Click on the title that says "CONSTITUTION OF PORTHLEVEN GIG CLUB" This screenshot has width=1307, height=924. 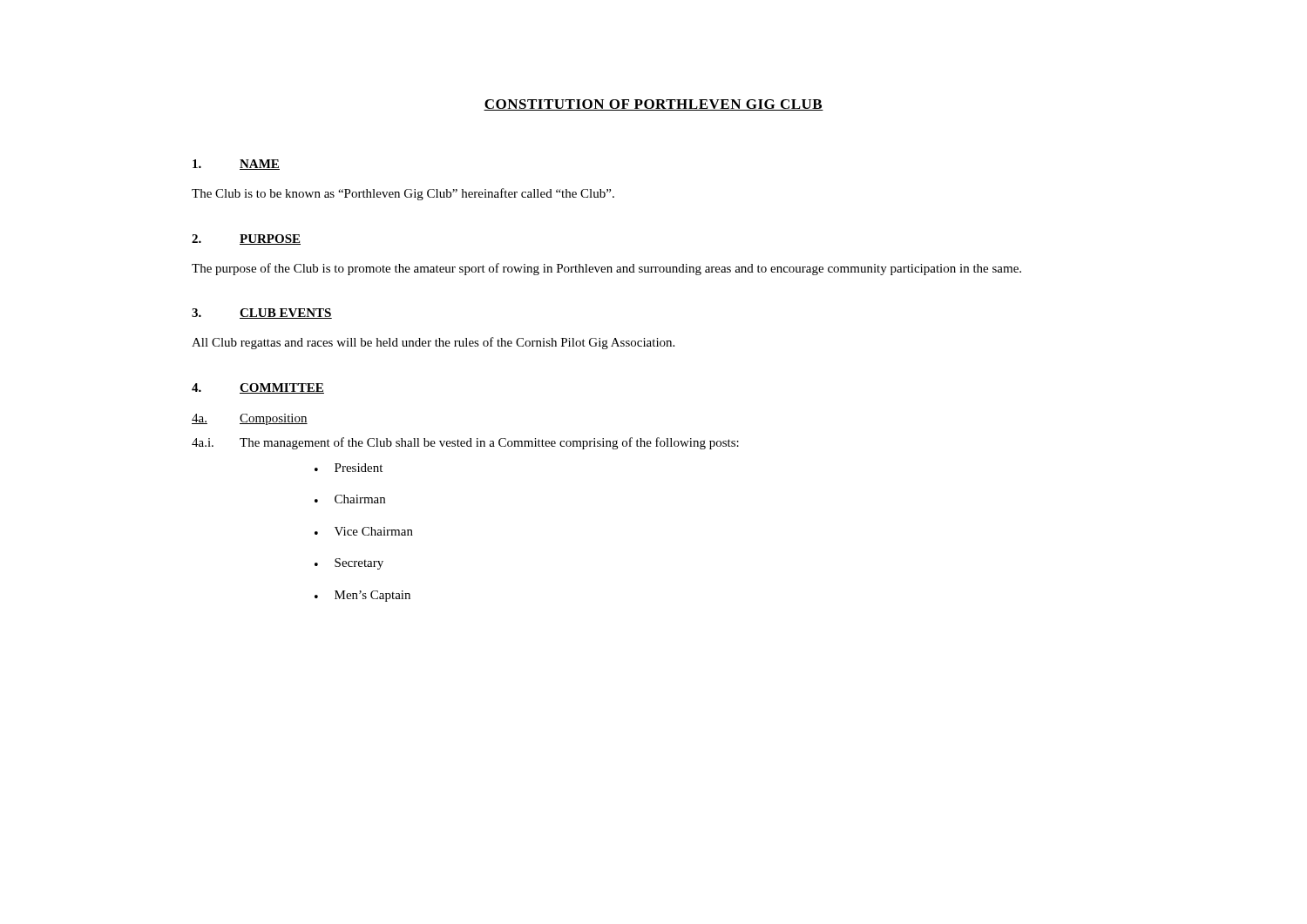pyautogui.click(x=654, y=104)
